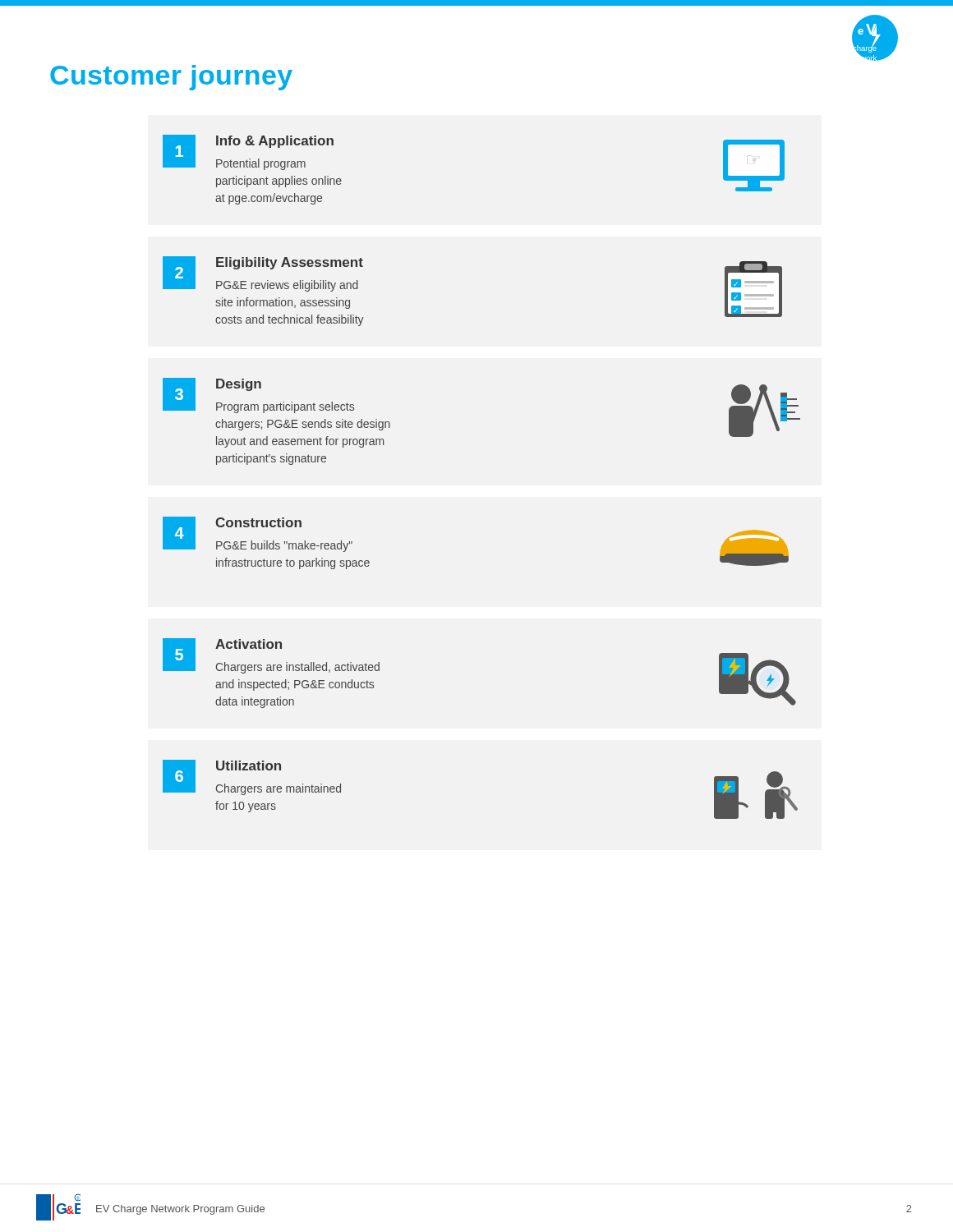Locate the region starting "6 Utilization Chargers are maintainedfor 10 years"
The height and width of the screenshot is (1232, 953).
point(249,789)
